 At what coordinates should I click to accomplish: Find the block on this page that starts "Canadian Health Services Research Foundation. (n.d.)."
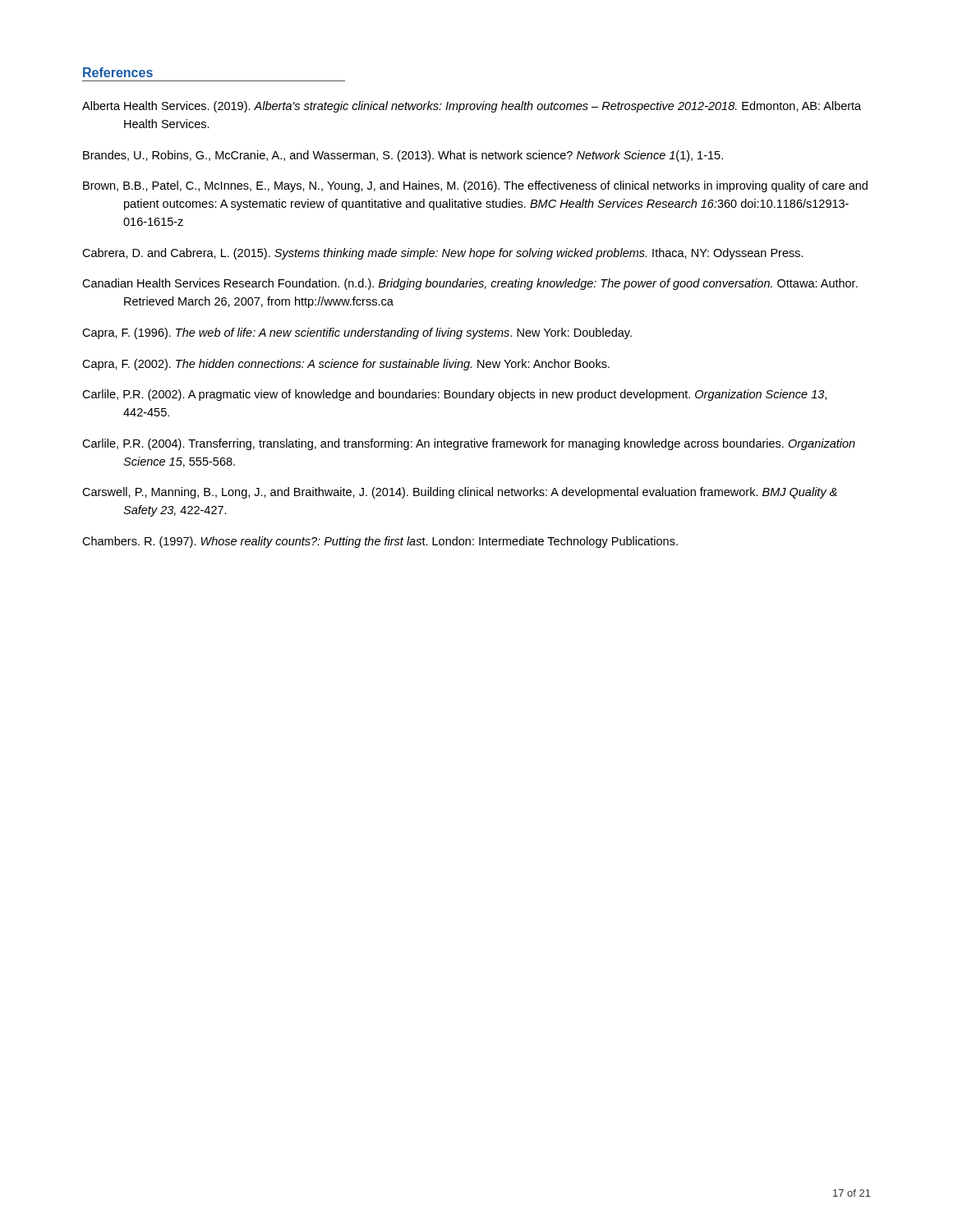pyautogui.click(x=470, y=292)
